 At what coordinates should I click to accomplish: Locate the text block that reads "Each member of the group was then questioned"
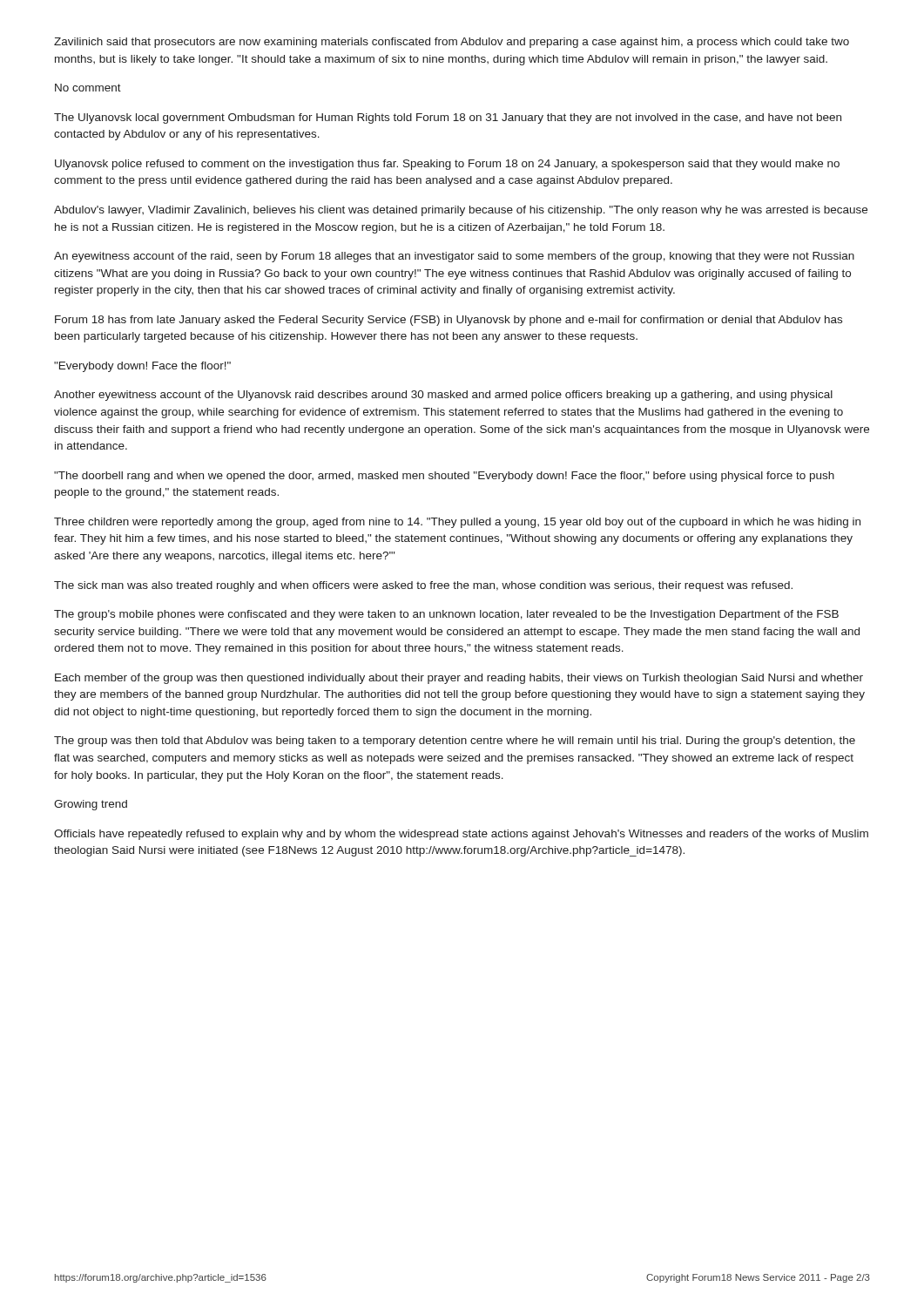click(459, 694)
